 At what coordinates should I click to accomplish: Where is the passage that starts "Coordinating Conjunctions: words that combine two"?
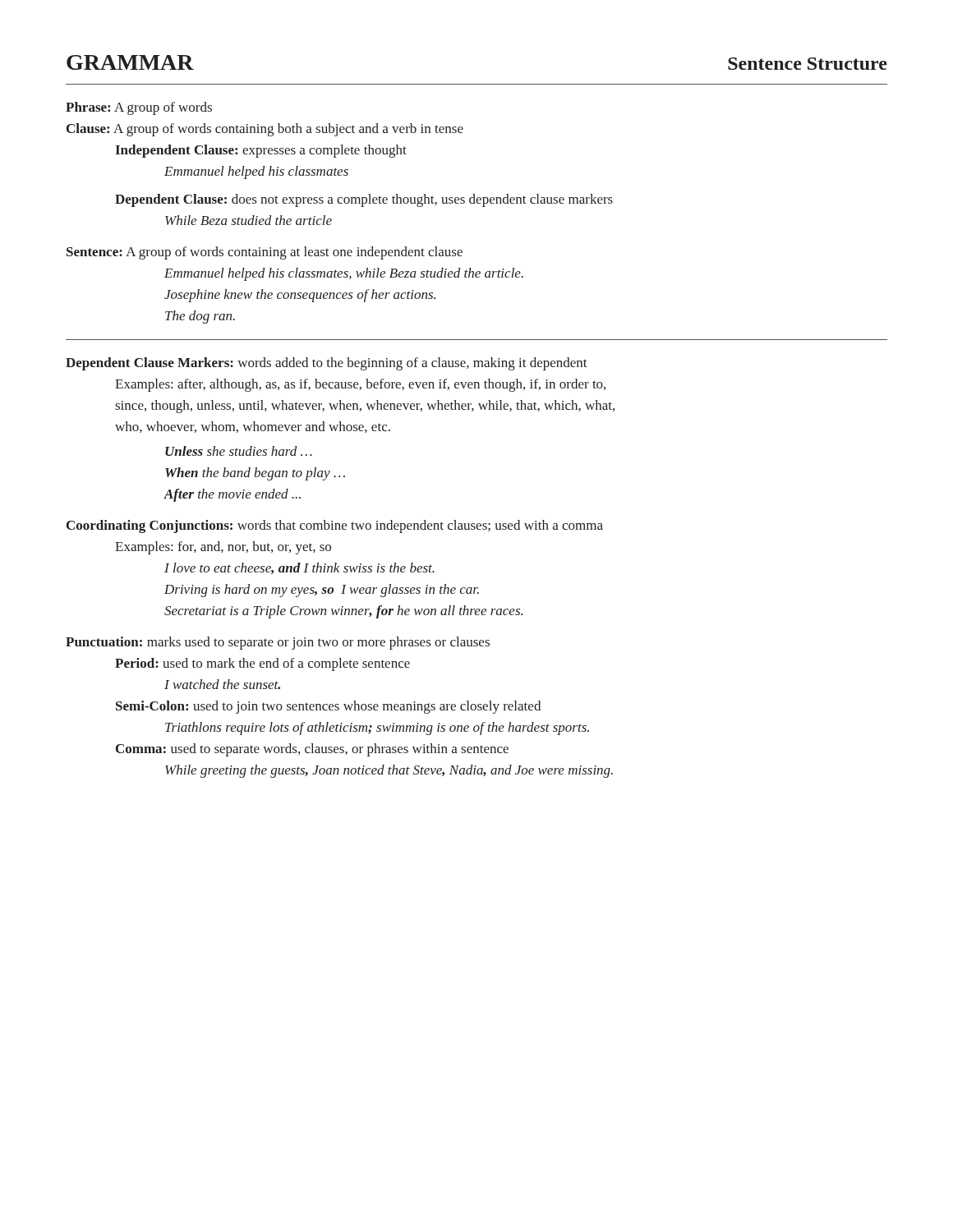[x=335, y=526]
